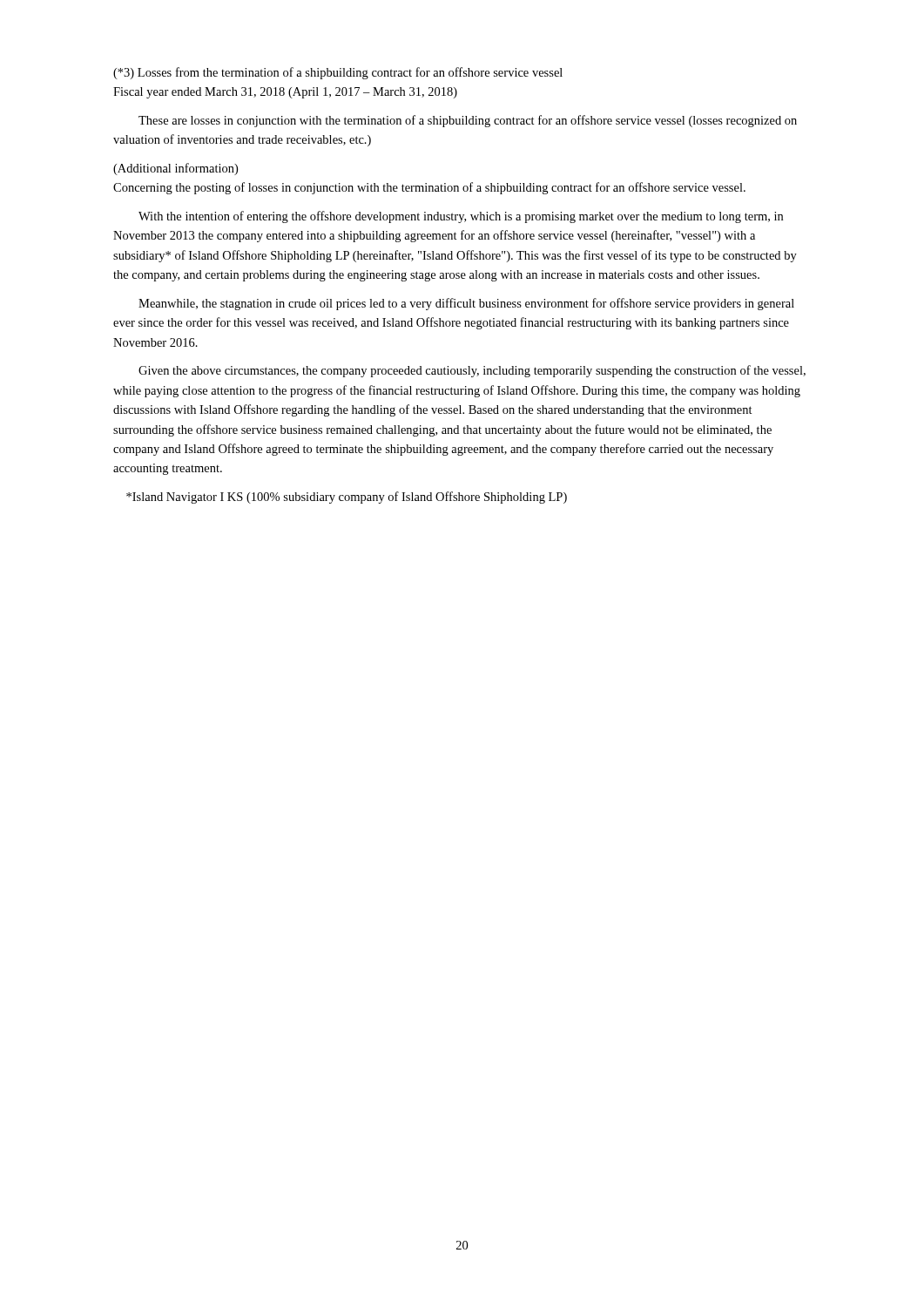Locate the block of text that opens with "Given the above circumstances, the company proceeded"
Viewport: 924px width, 1307px height.
[462, 420]
